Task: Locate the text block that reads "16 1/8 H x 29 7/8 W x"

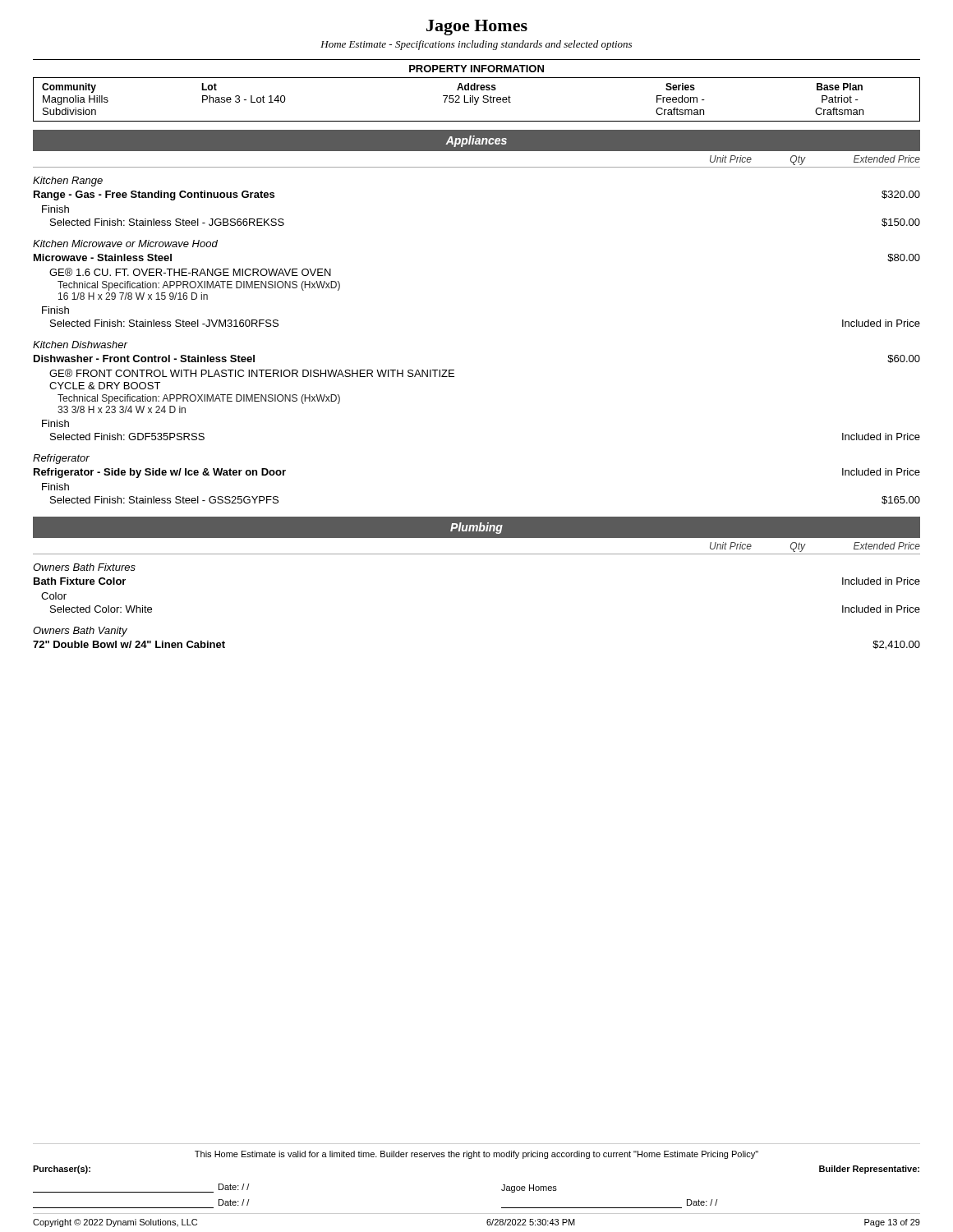Action: point(133,296)
